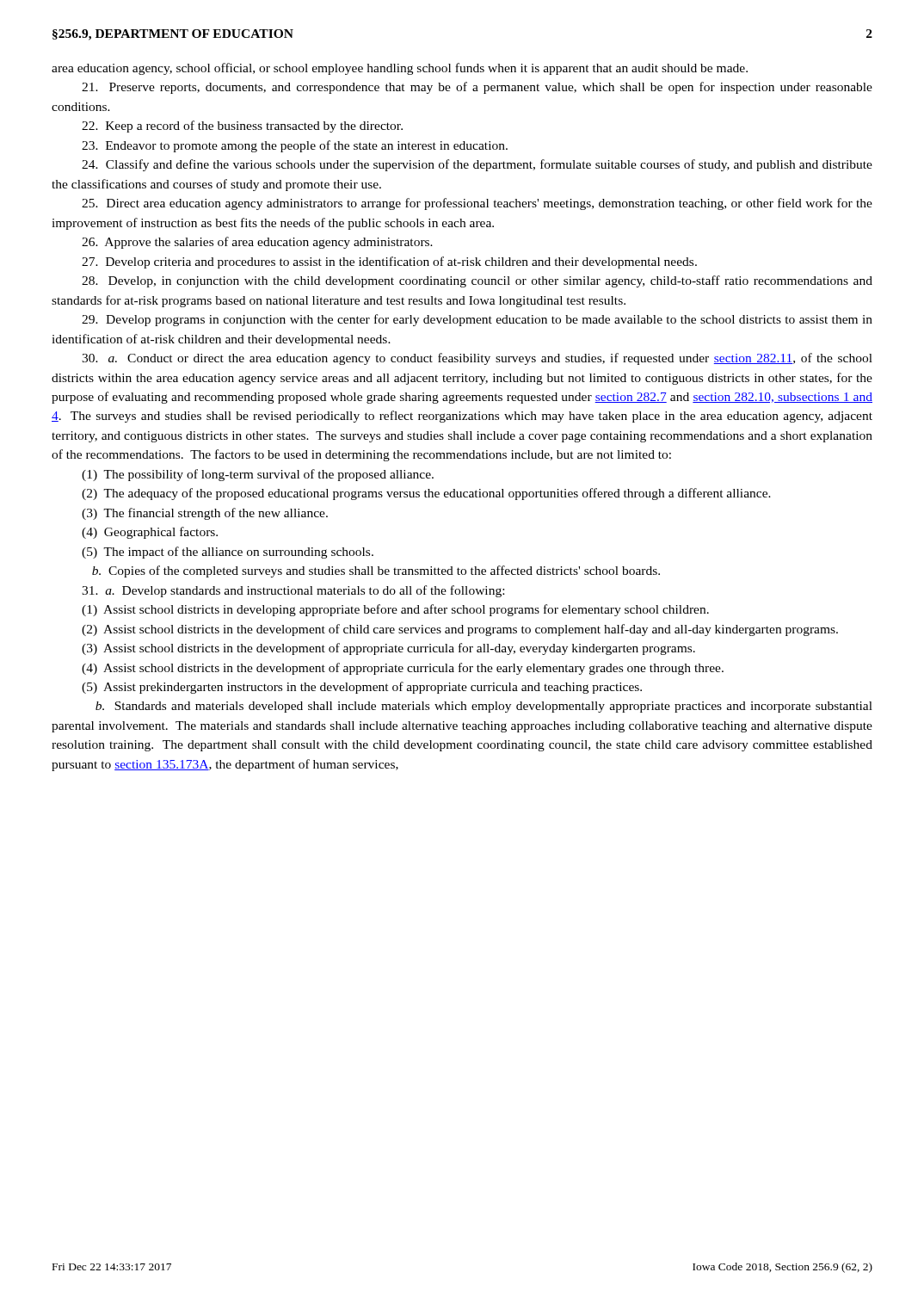Locate the block of text that opens with "(4) Assist school"
924x1291 pixels.
[x=462, y=668]
